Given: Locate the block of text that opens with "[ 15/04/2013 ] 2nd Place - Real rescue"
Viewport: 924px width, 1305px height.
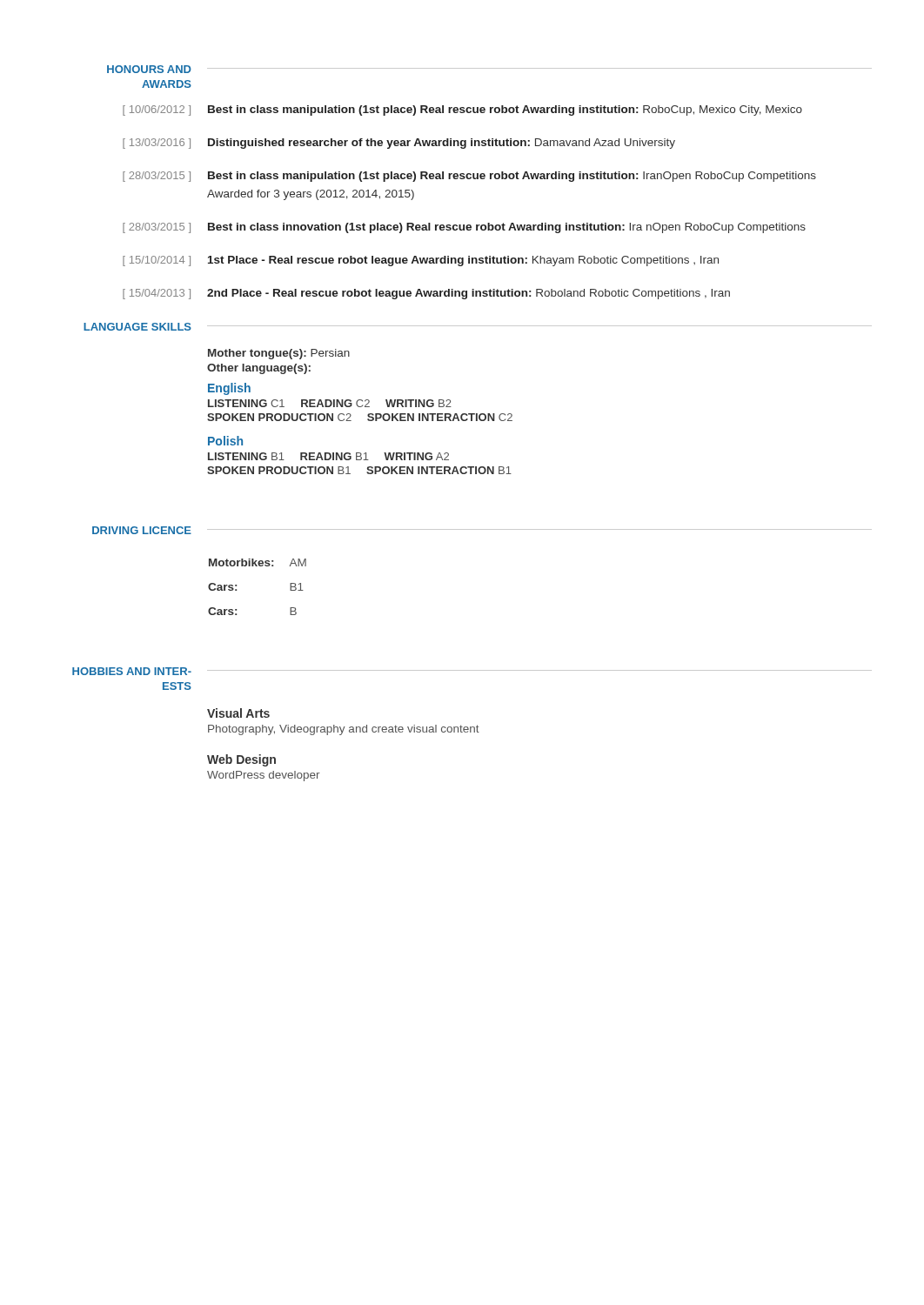Looking at the screenshot, I should [x=462, y=294].
